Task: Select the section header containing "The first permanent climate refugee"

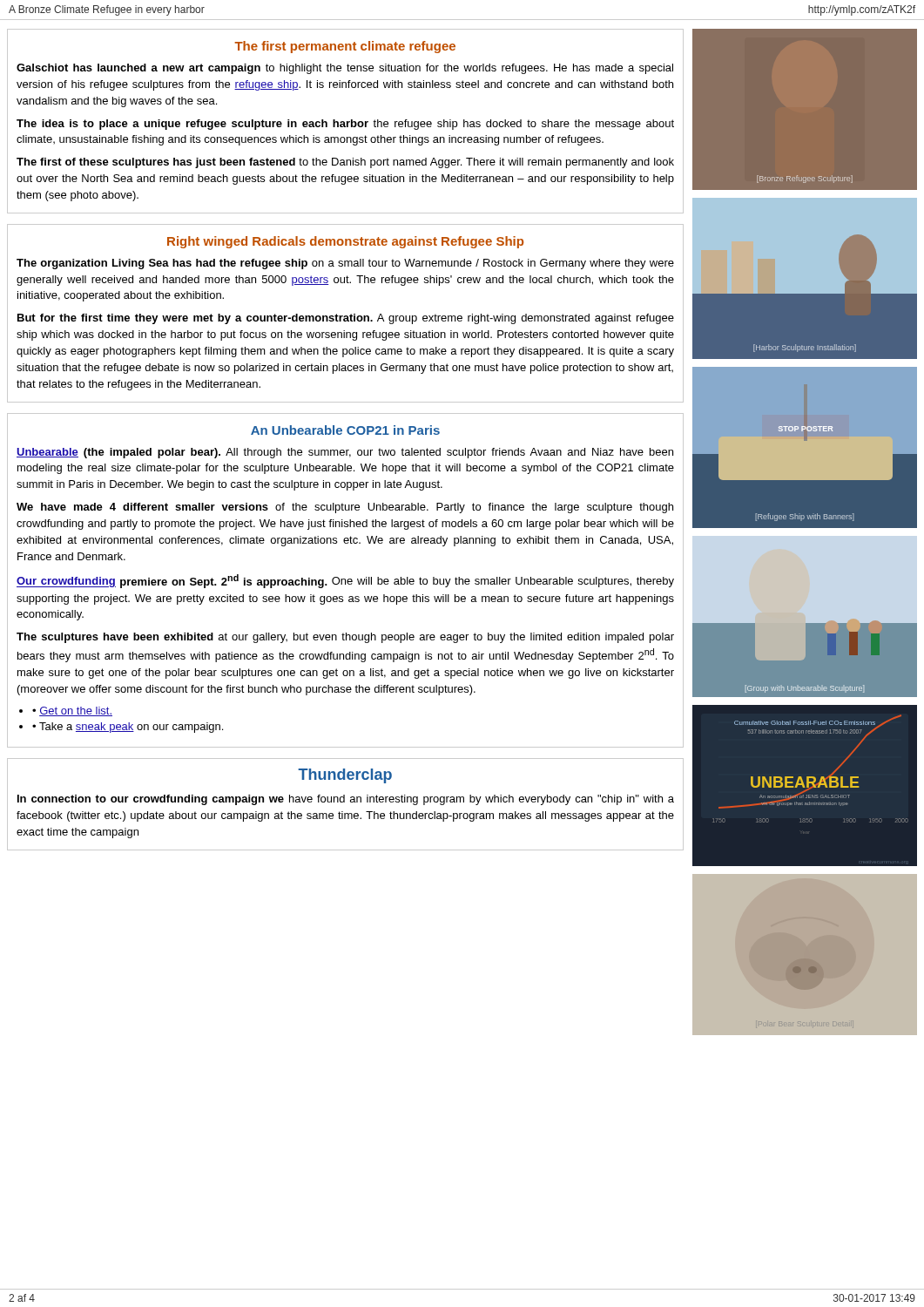Action: 345,46
